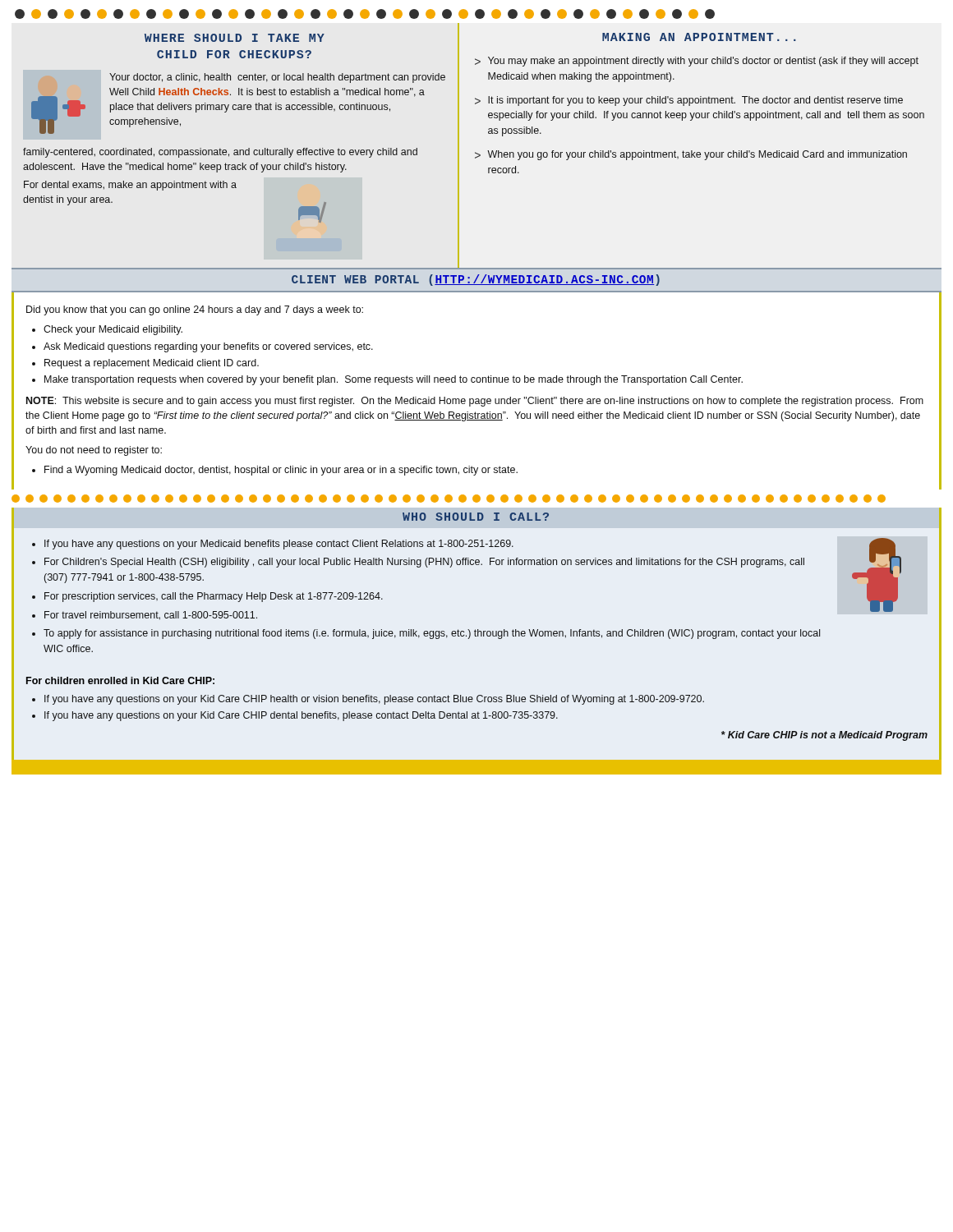Find the section header with the text "Client Web Portal (http://wymedicaid.acs-inc.com)"
953x1232 pixels.
(x=476, y=280)
